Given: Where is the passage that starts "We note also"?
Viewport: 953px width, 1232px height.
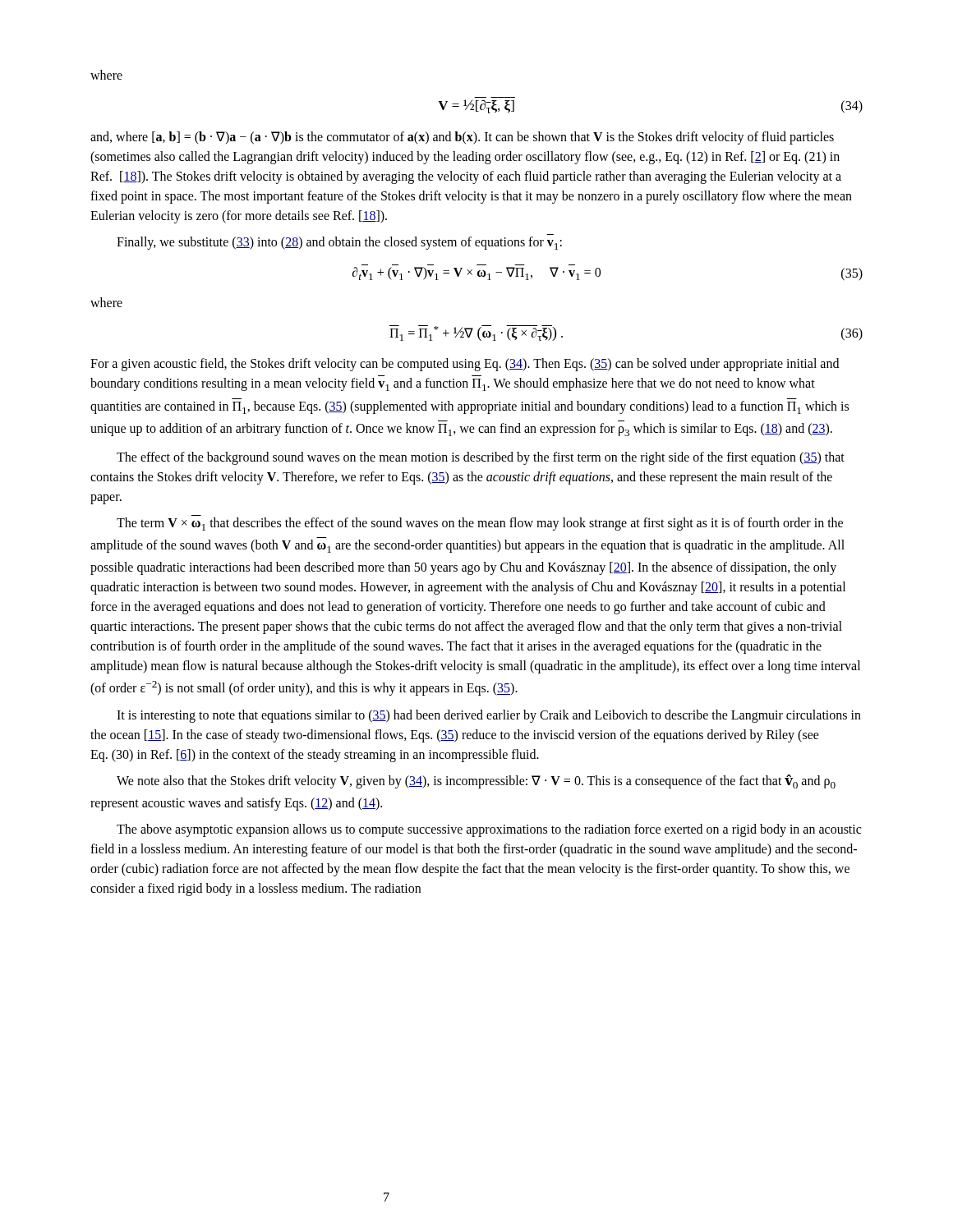Looking at the screenshot, I should [476, 792].
